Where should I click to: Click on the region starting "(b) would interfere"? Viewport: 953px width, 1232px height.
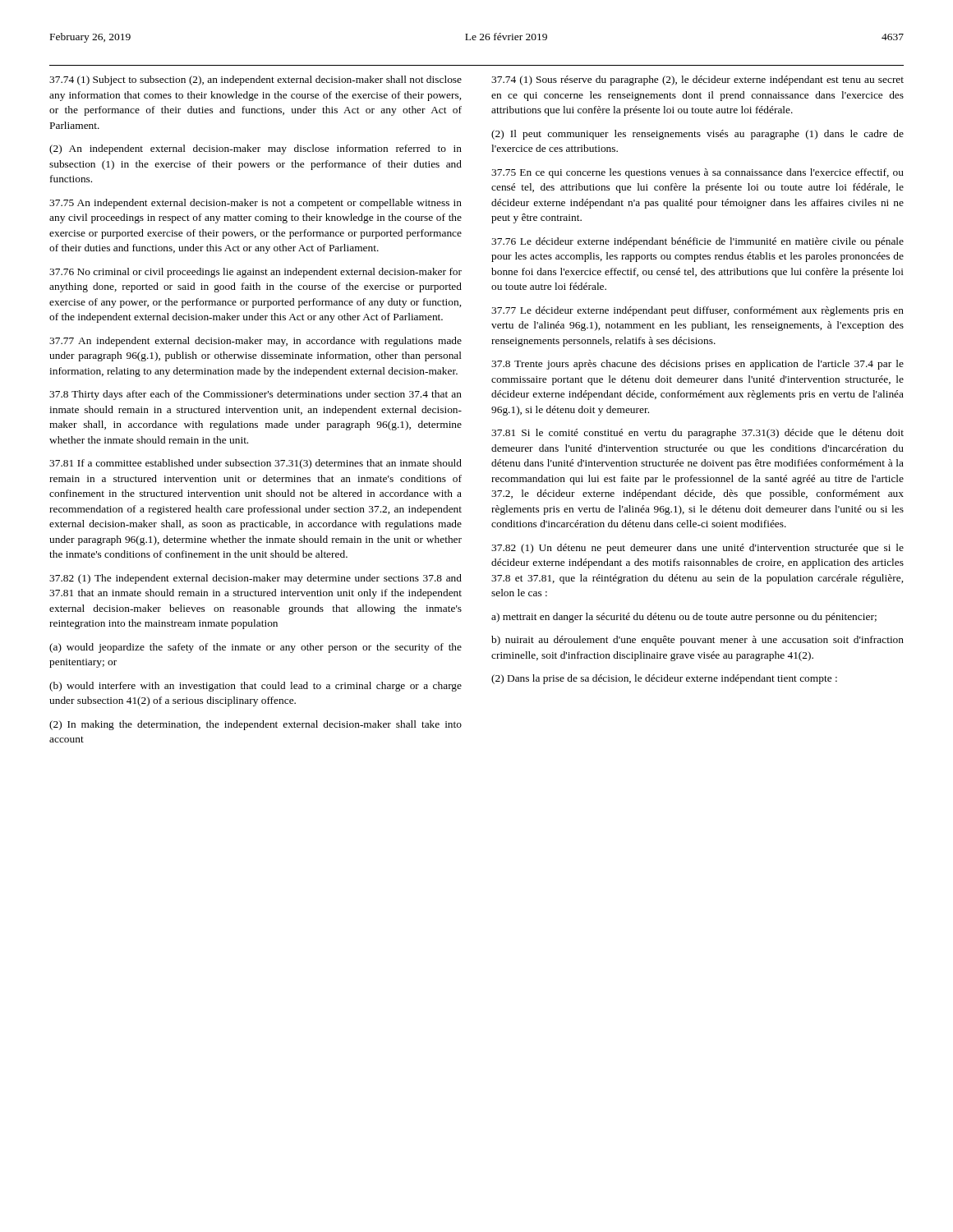coord(255,693)
